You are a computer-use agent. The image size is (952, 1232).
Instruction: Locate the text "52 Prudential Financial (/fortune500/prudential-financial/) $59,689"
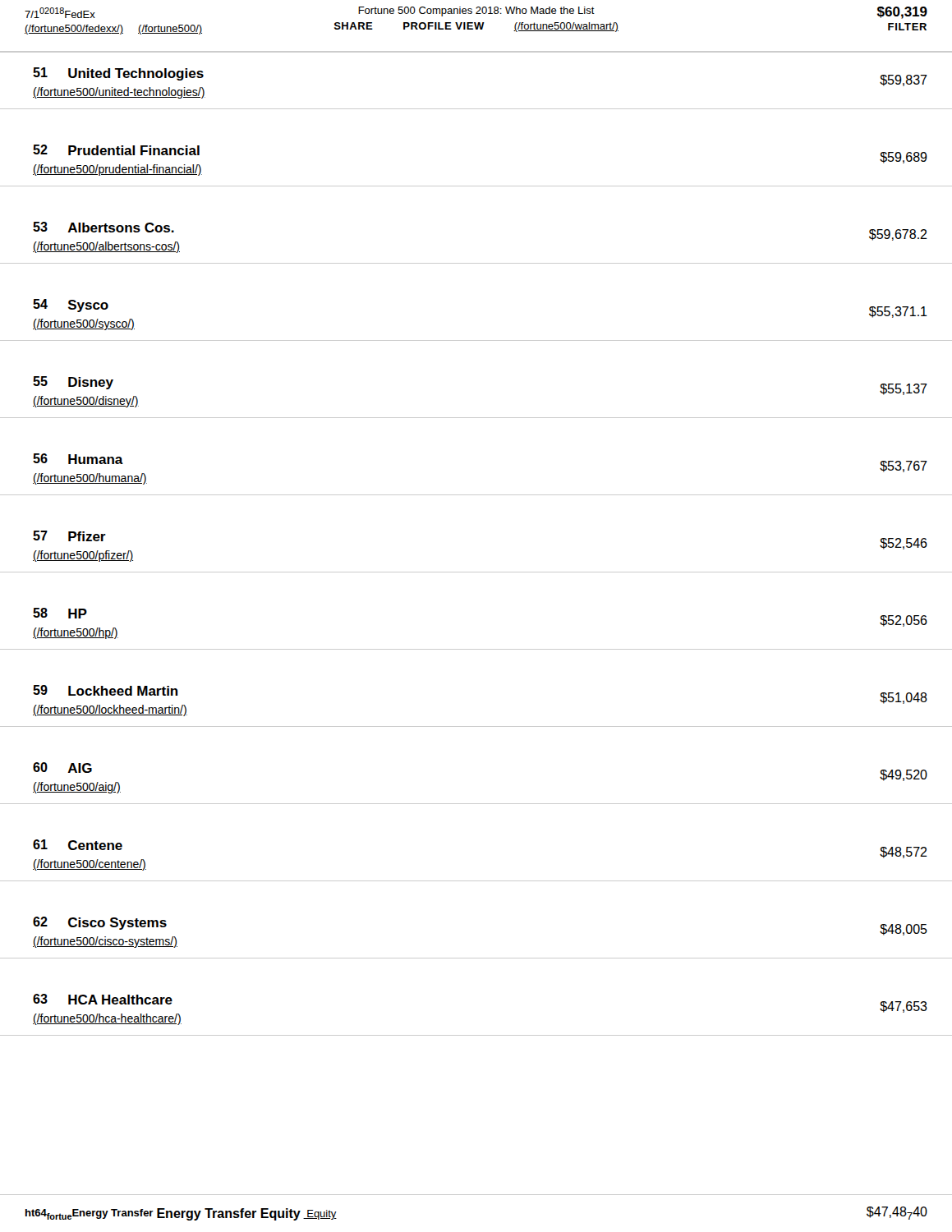(x=120, y=165)
